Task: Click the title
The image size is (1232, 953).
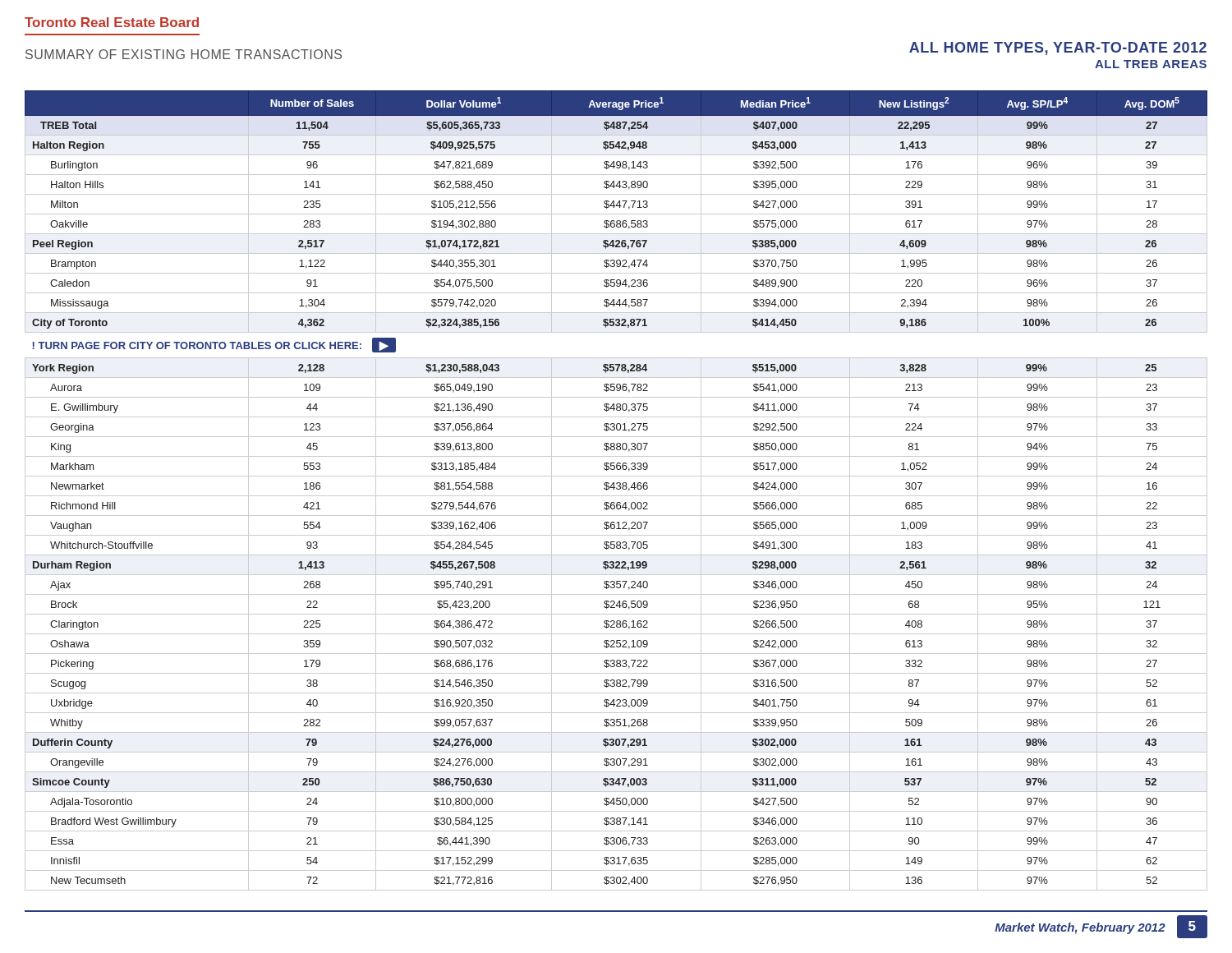Action: click(x=1058, y=55)
